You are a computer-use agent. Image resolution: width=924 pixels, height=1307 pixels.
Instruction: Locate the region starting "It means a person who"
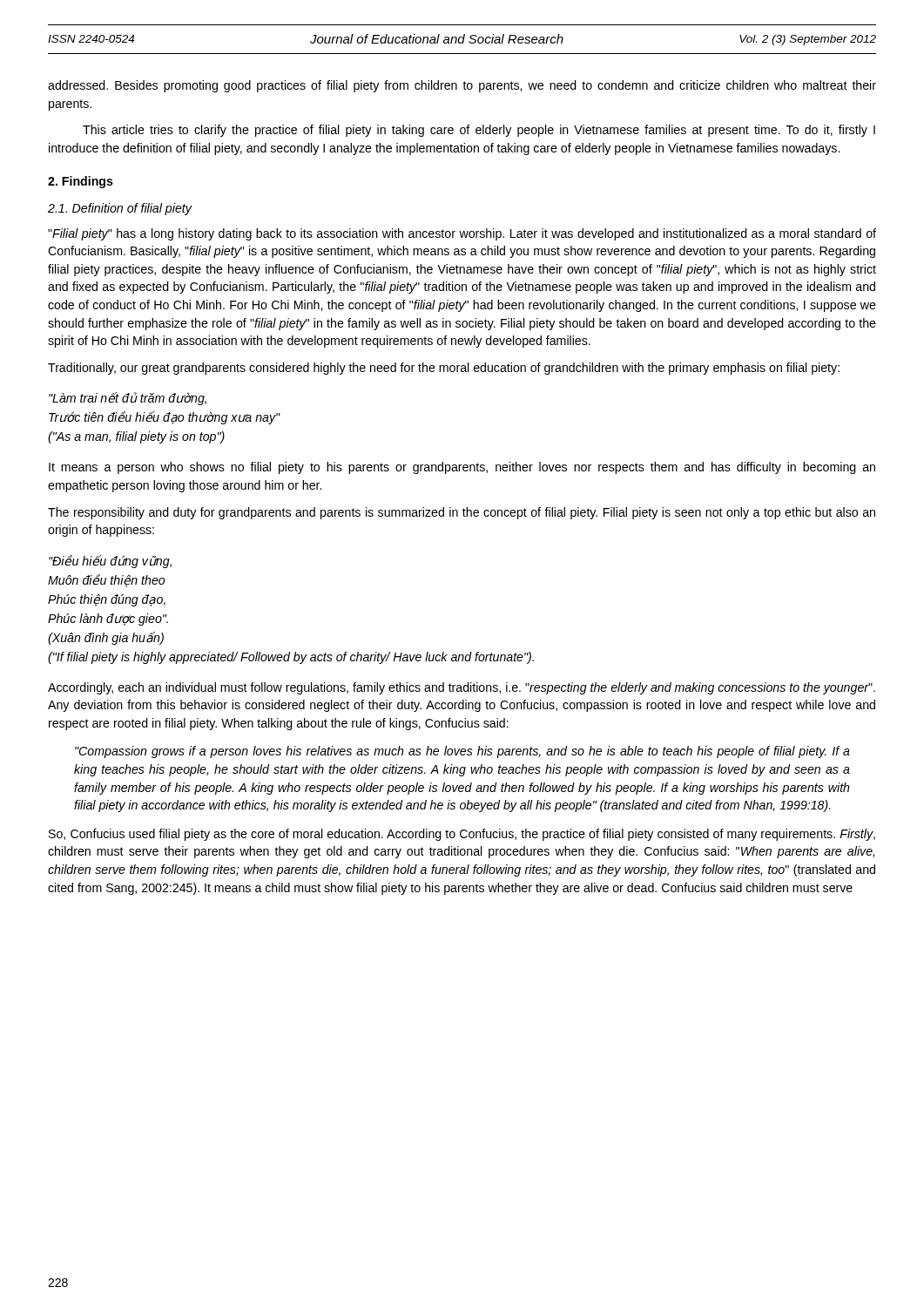[462, 476]
